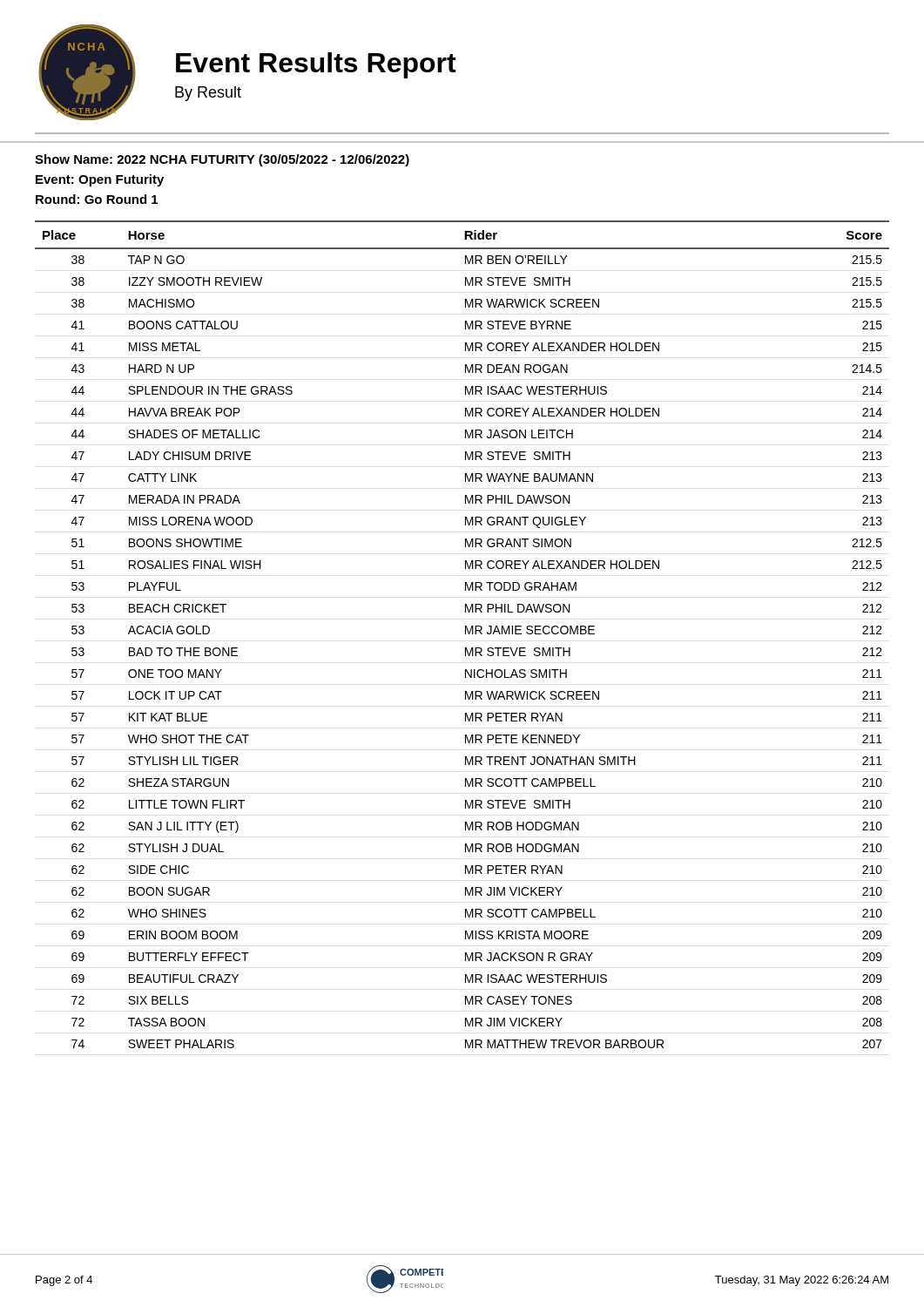Click where it says "Event Results Report"
This screenshot has height=1307, width=924.
click(x=315, y=63)
